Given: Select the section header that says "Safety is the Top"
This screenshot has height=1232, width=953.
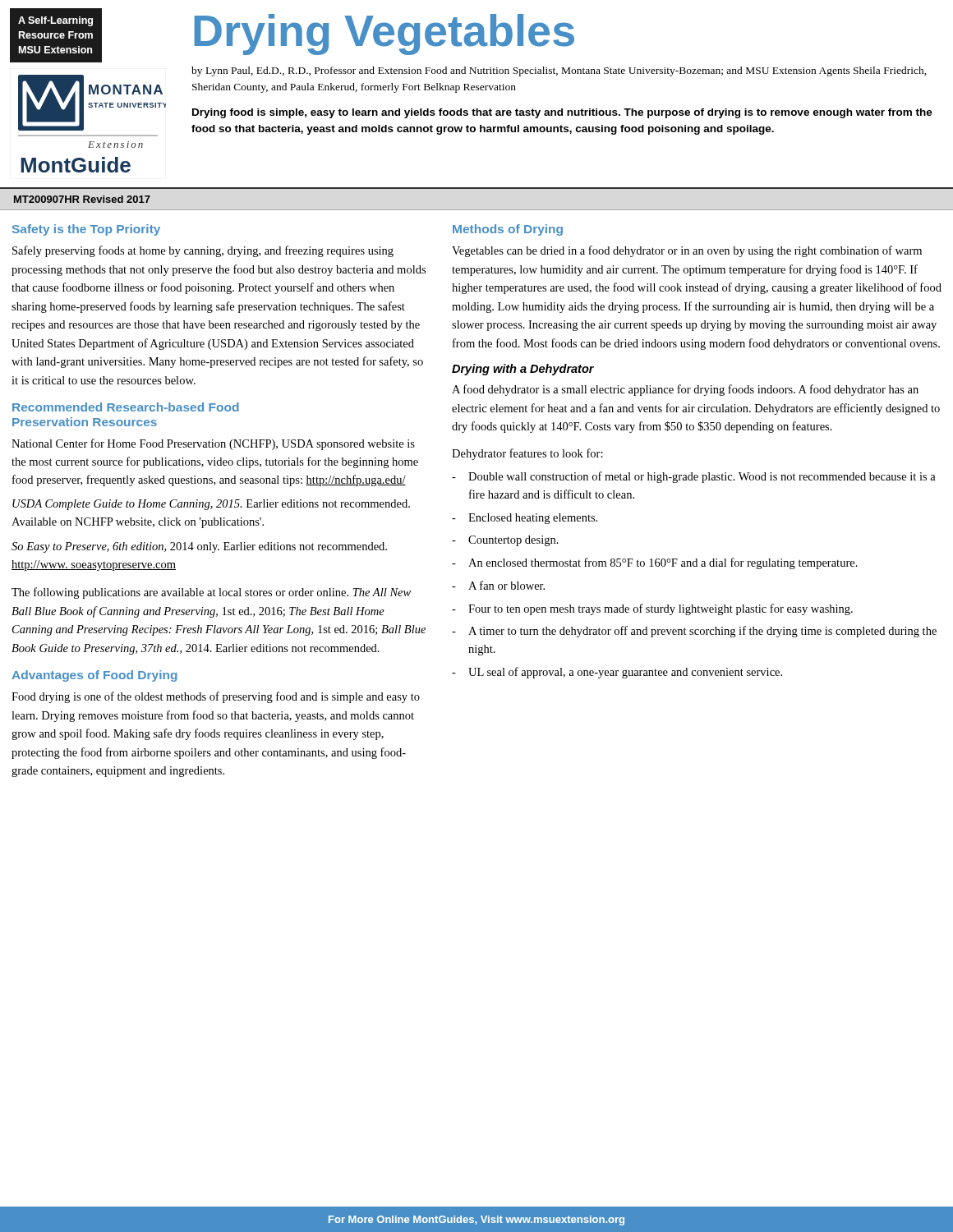Looking at the screenshot, I should click(x=86, y=229).
